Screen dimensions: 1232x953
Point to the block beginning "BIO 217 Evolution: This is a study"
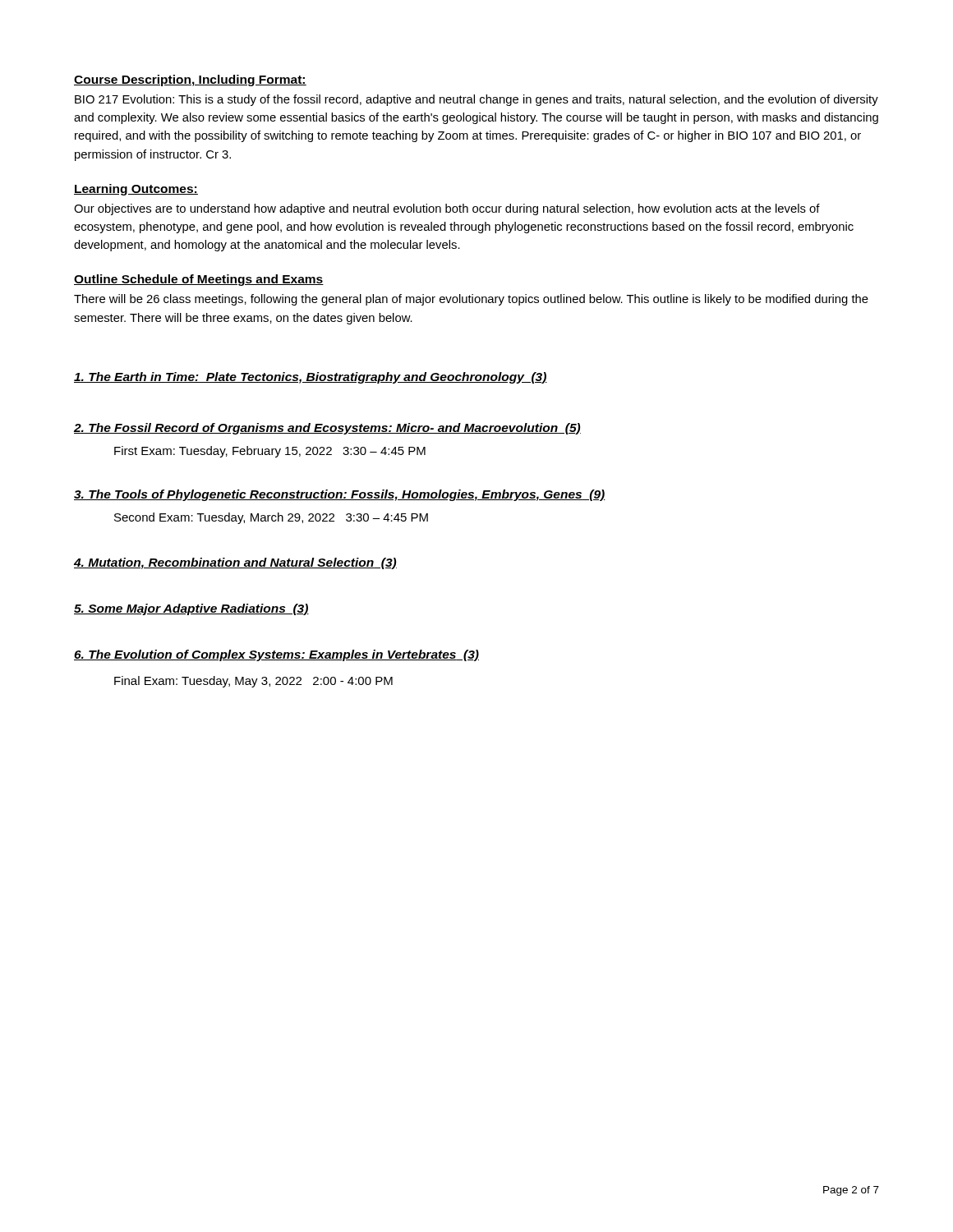tap(476, 127)
